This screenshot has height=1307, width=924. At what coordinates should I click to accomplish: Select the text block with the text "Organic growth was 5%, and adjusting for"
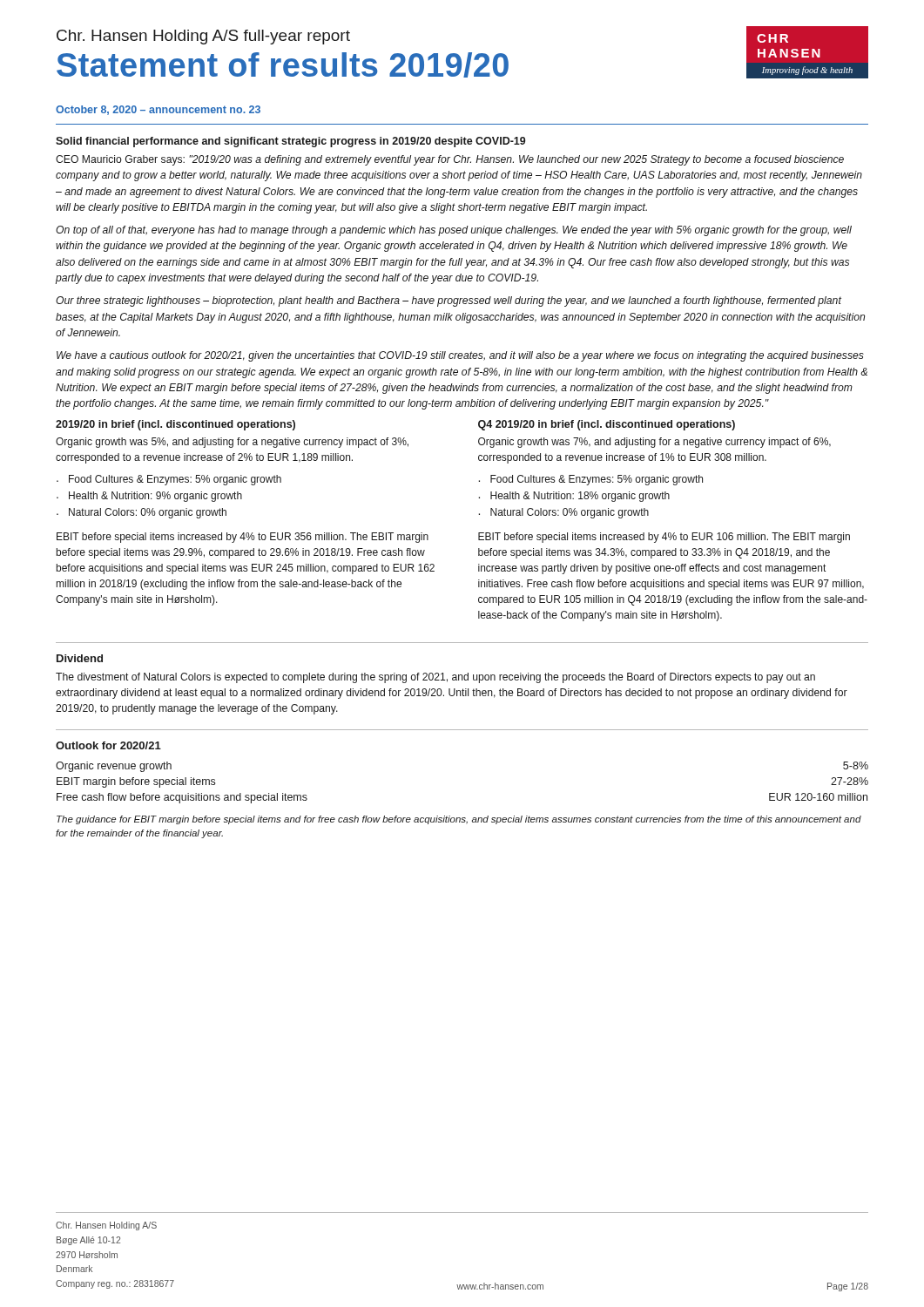tap(233, 450)
